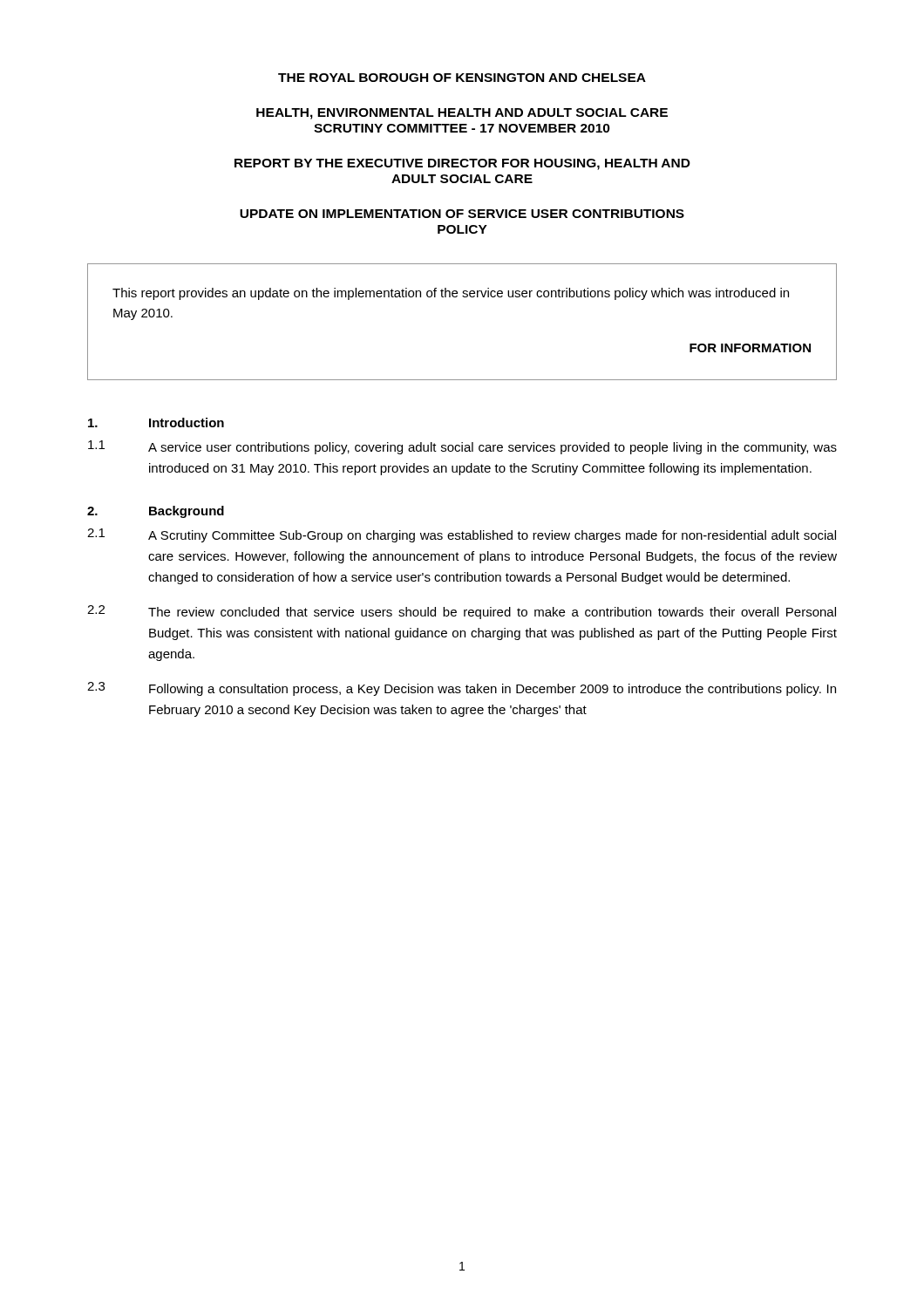Screen dimensions: 1308x924
Task: Select the title that says "THE ROYAL BOROUGH OF"
Action: (x=462, y=153)
